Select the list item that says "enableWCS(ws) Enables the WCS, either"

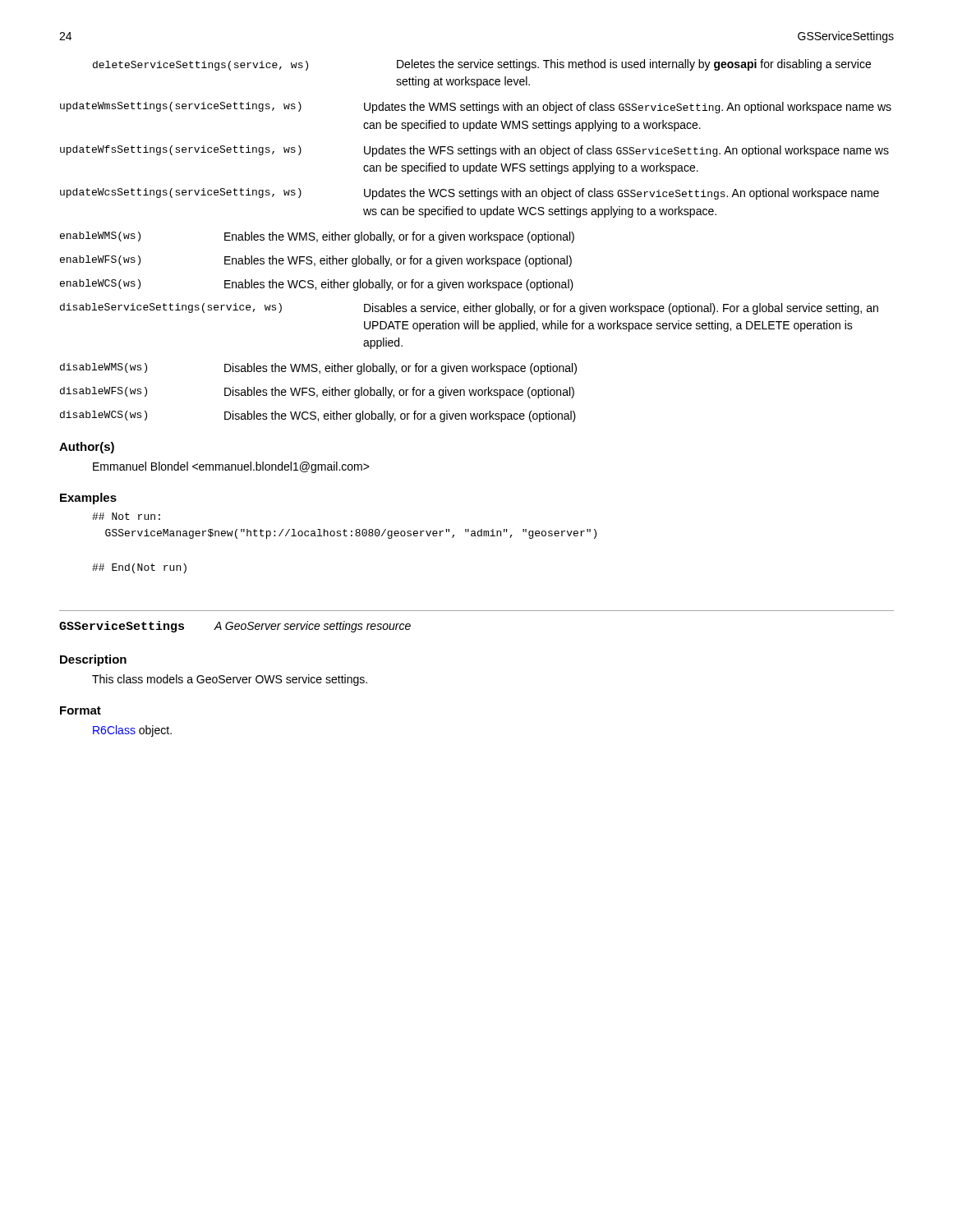click(x=476, y=284)
